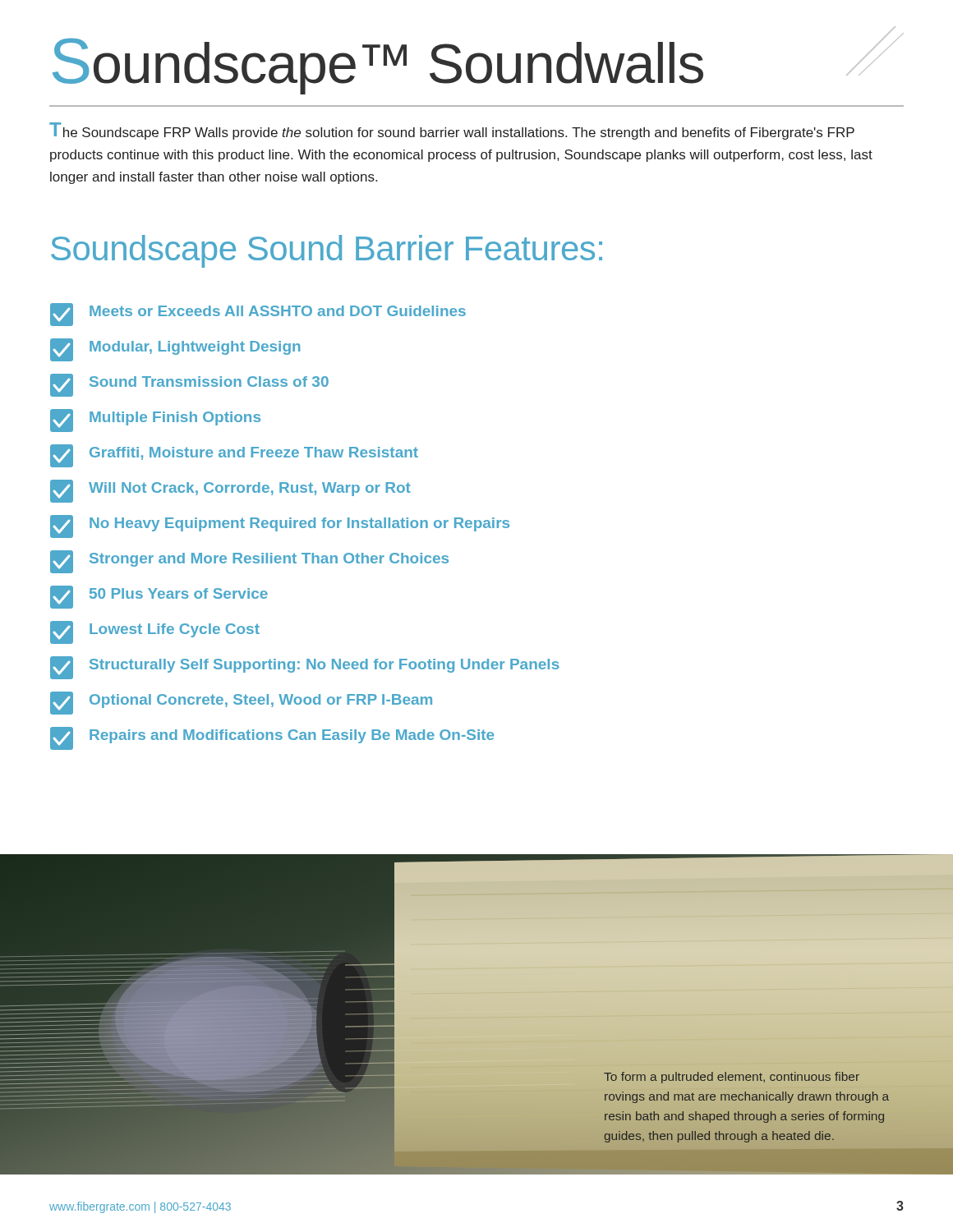Locate the section header that opens with "Soundscape Sound Barrier"
953x1232 pixels.
pos(327,248)
